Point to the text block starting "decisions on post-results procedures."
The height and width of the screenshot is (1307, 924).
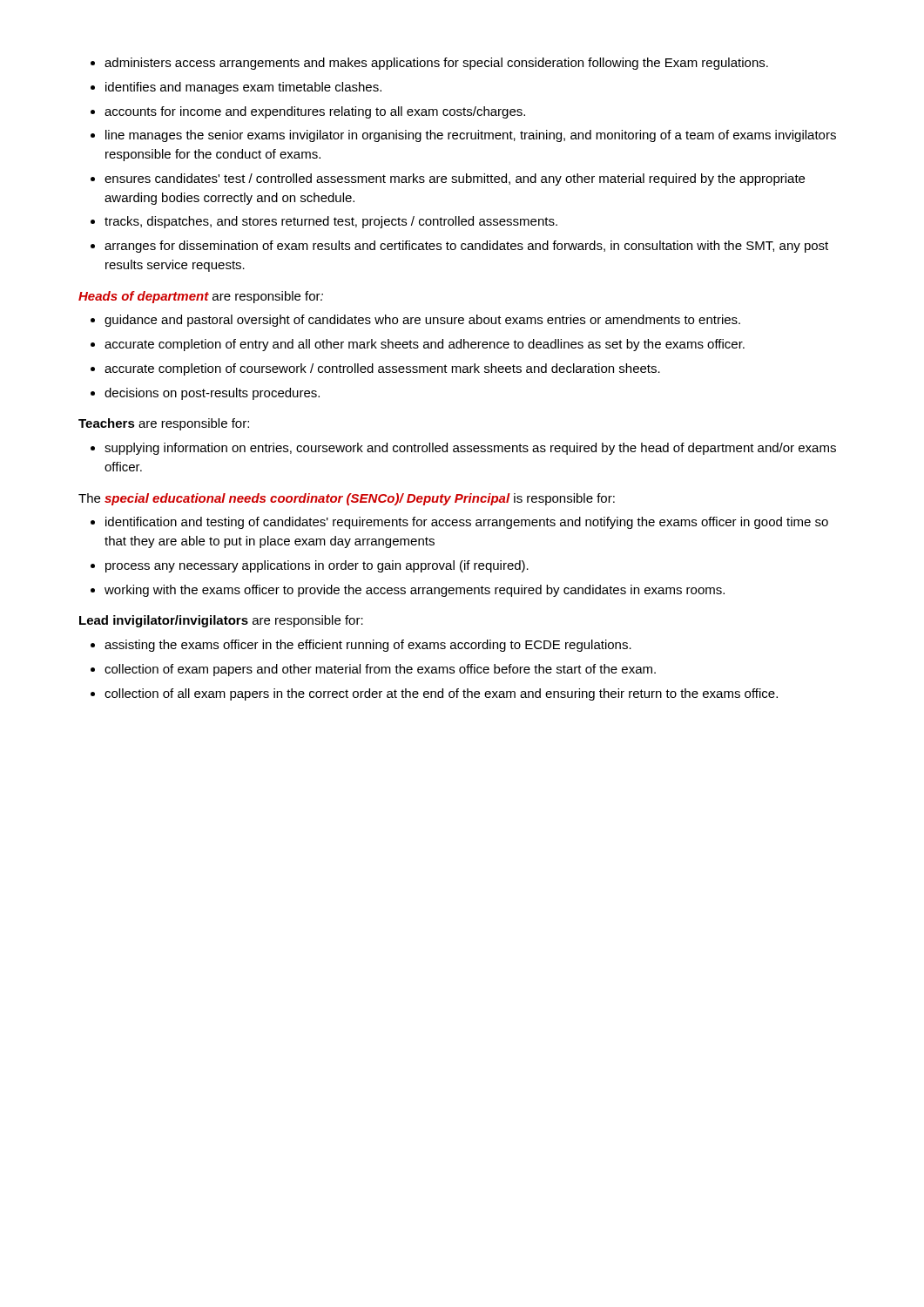click(x=212, y=394)
